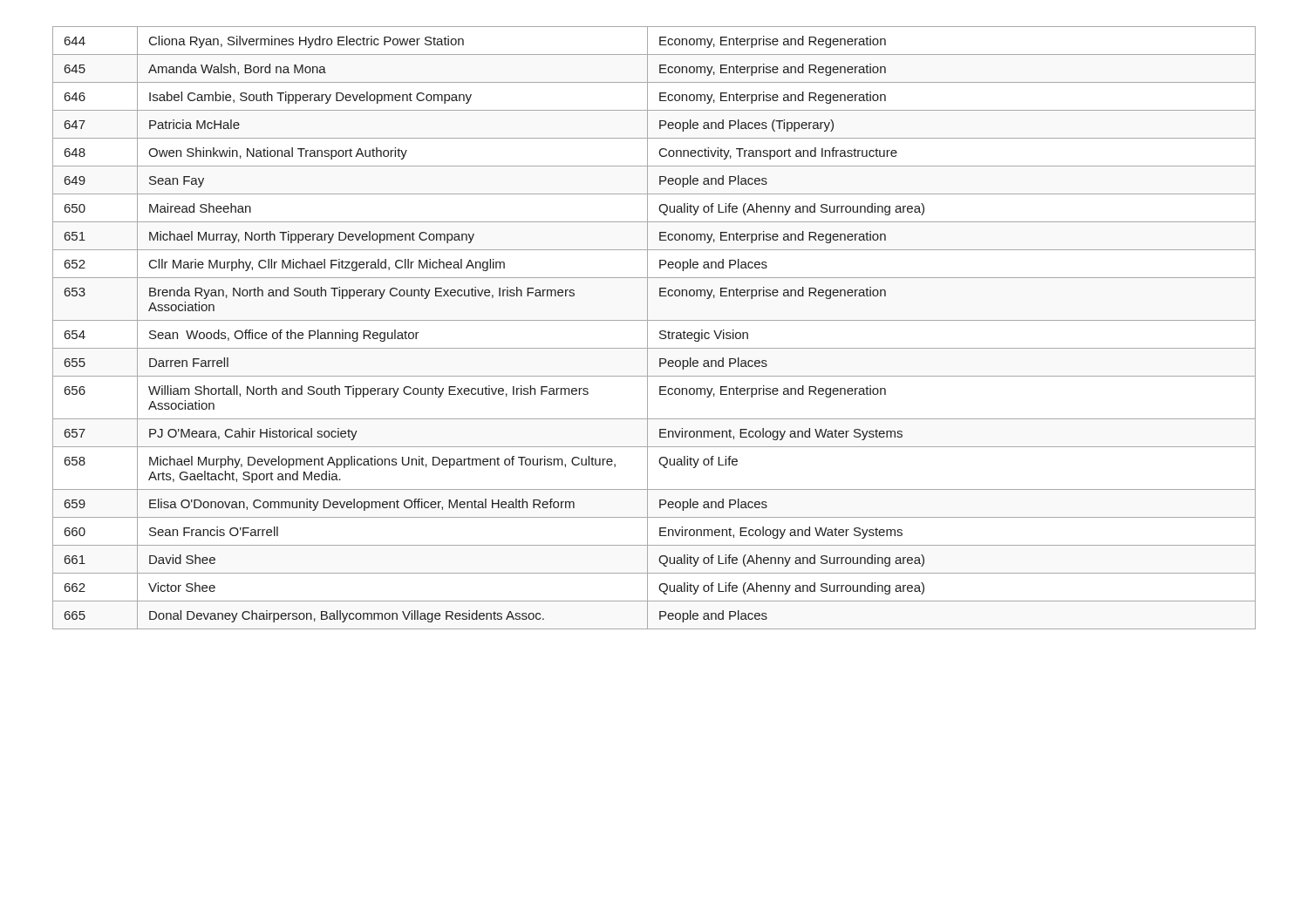Click on the table containing "People and Places (Tipperary)"

(654, 328)
